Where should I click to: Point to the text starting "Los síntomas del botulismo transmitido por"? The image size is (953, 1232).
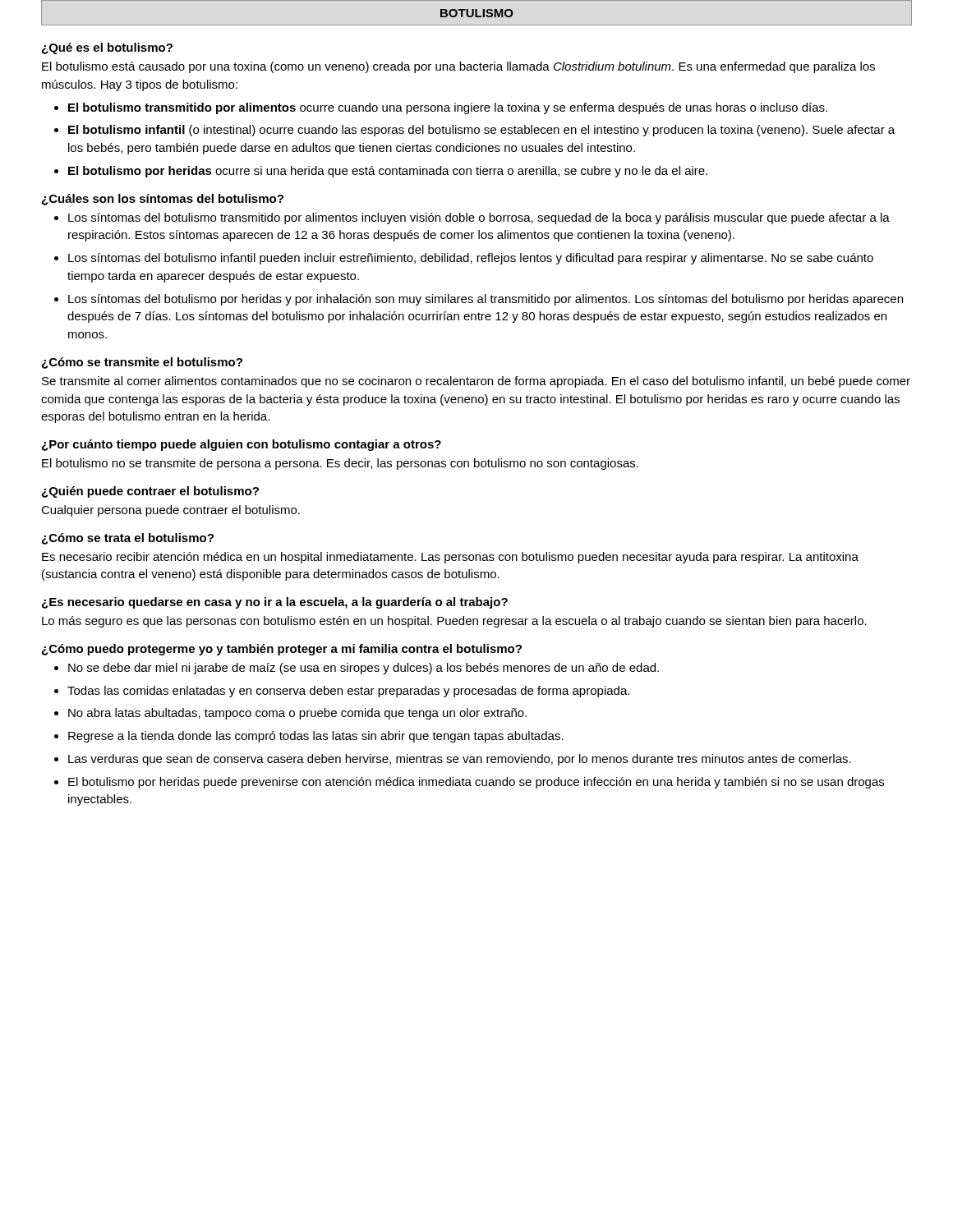coord(478,226)
